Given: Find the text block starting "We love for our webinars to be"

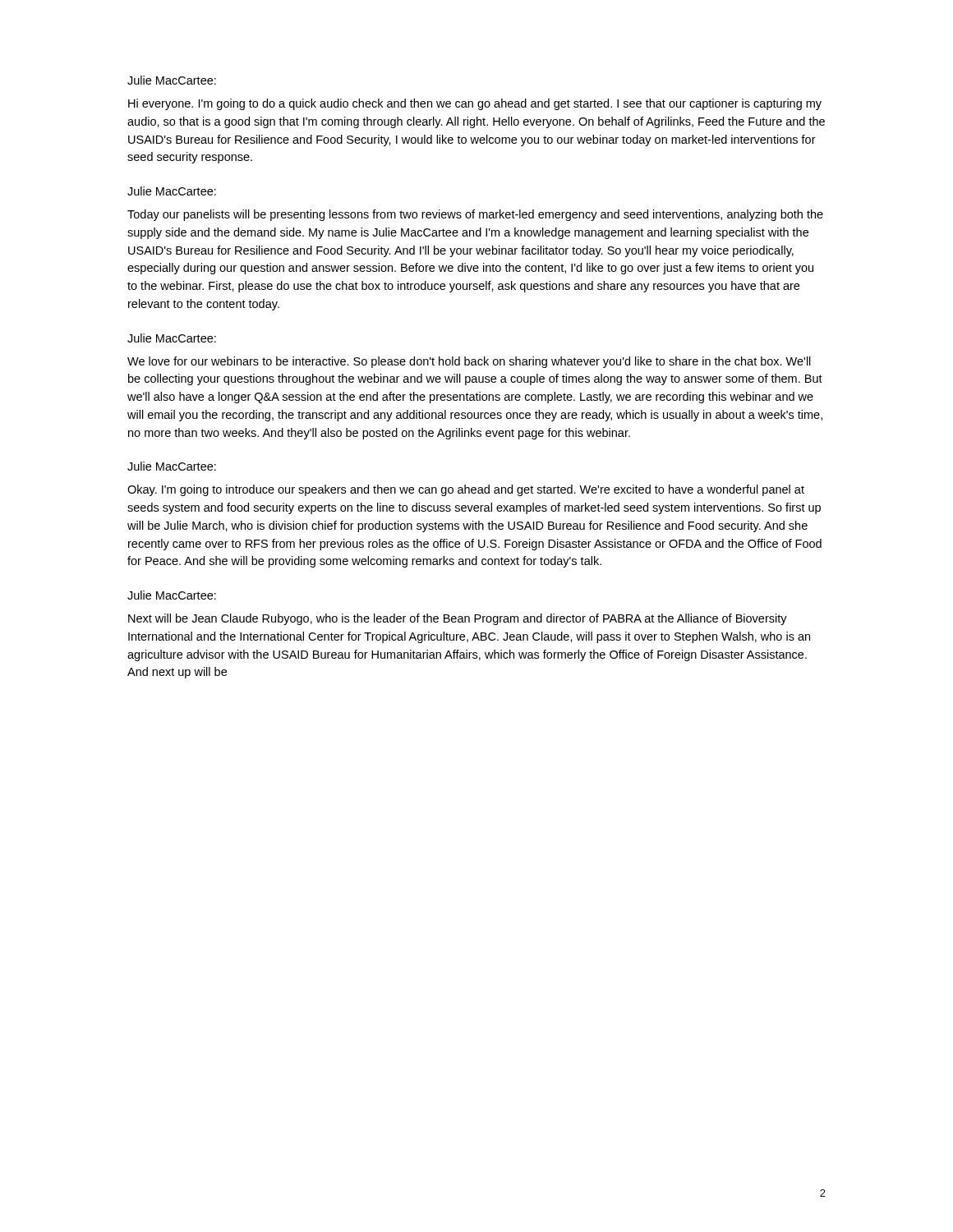Looking at the screenshot, I should (x=475, y=397).
